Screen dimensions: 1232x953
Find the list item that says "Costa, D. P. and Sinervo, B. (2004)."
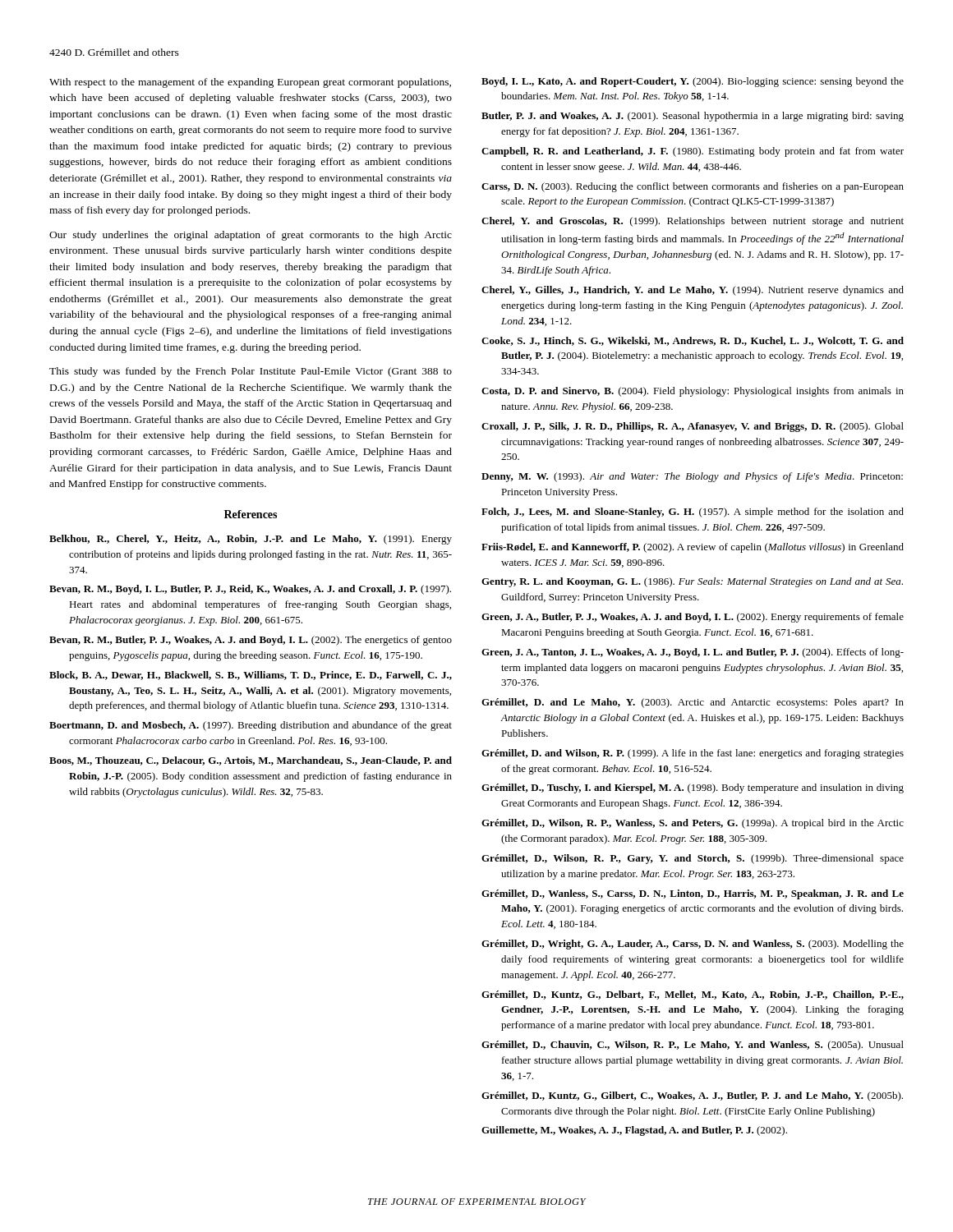pyautogui.click(x=693, y=398)
